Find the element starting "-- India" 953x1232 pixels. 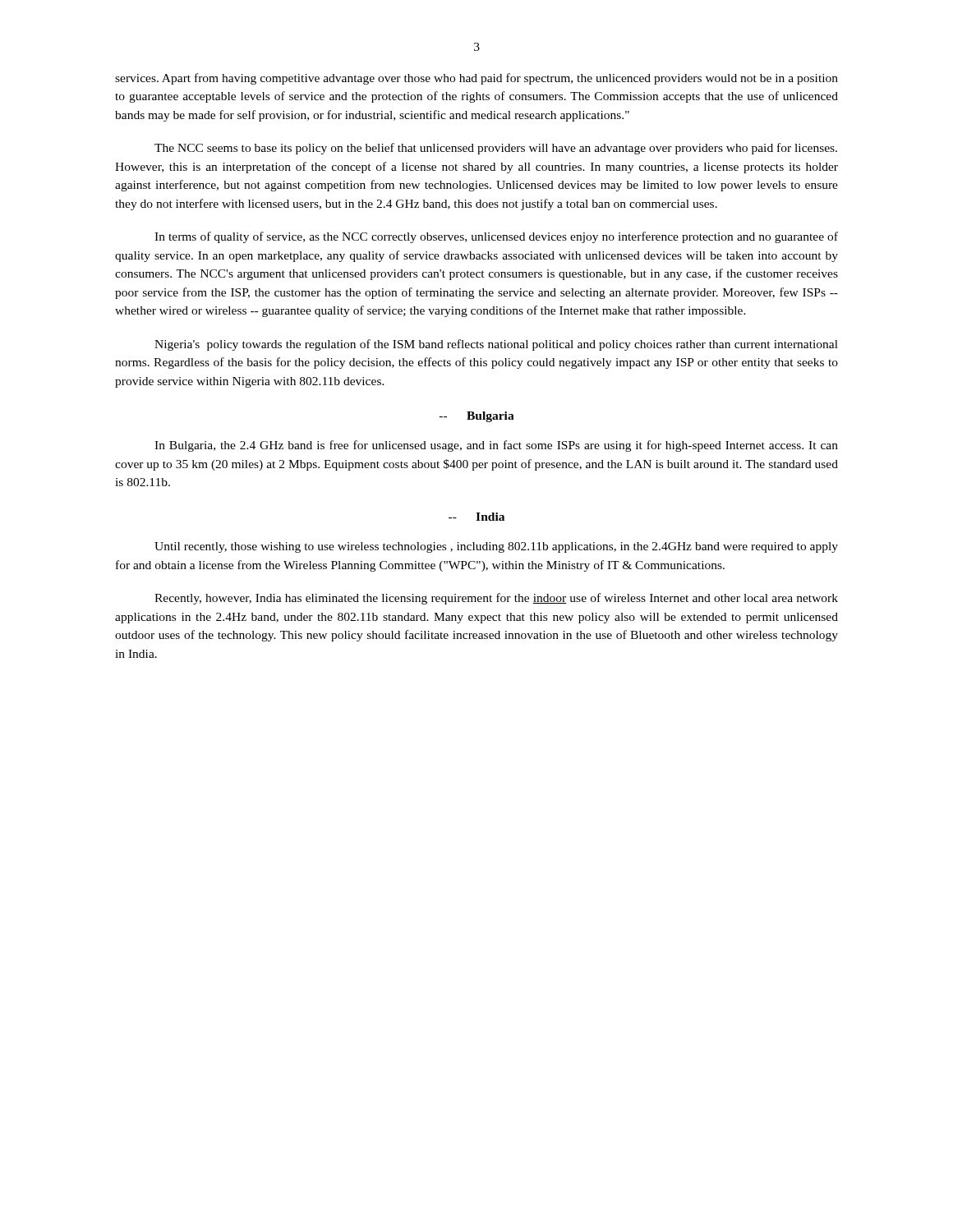pyautogui.click(x=476, y=517)
